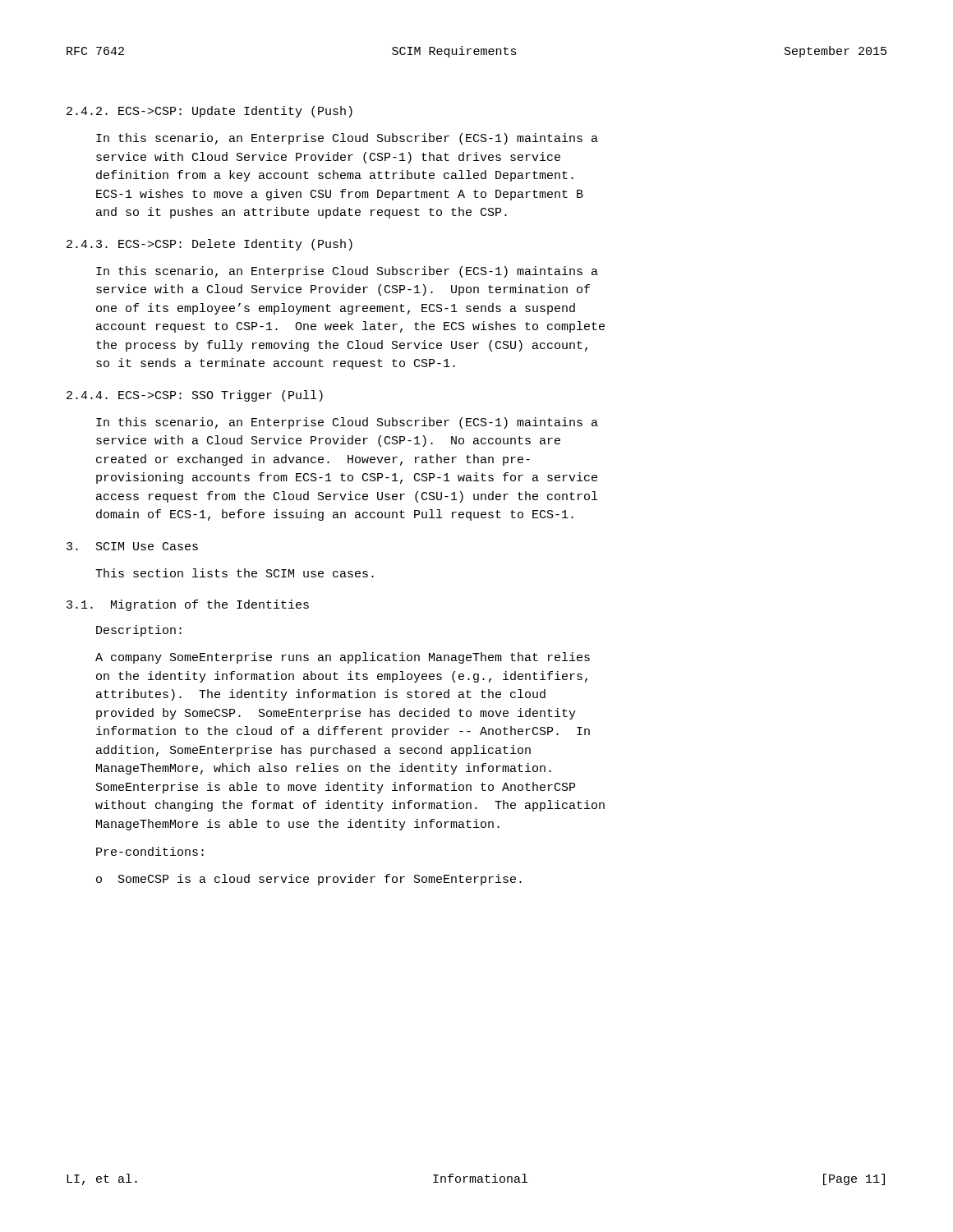The width and height of the screenshot is (953, 1232).
Task: Select the text block that says "This section lists"
Action: point(236,574)
